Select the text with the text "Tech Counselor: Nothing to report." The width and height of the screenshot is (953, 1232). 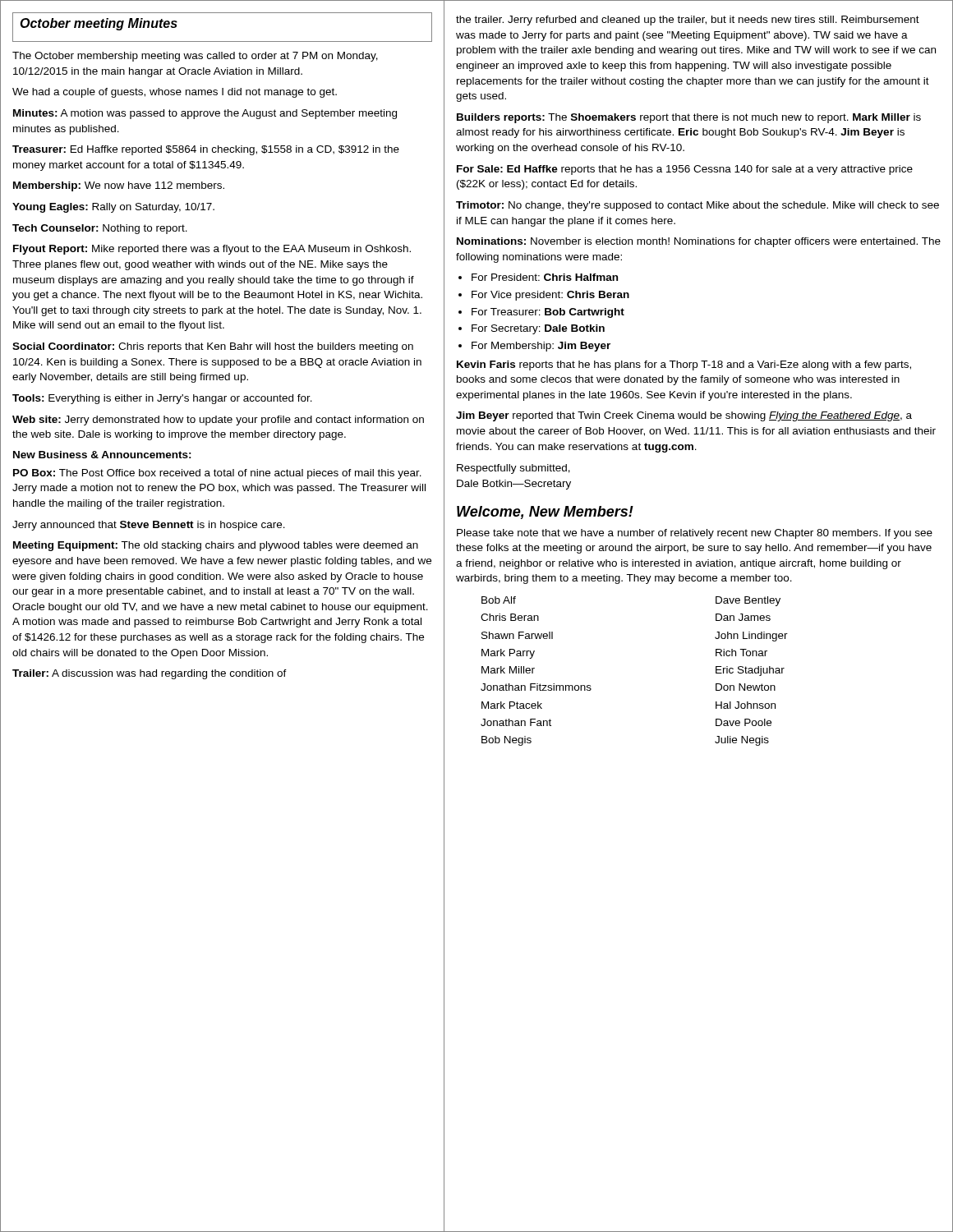click(x=100, y=228)
